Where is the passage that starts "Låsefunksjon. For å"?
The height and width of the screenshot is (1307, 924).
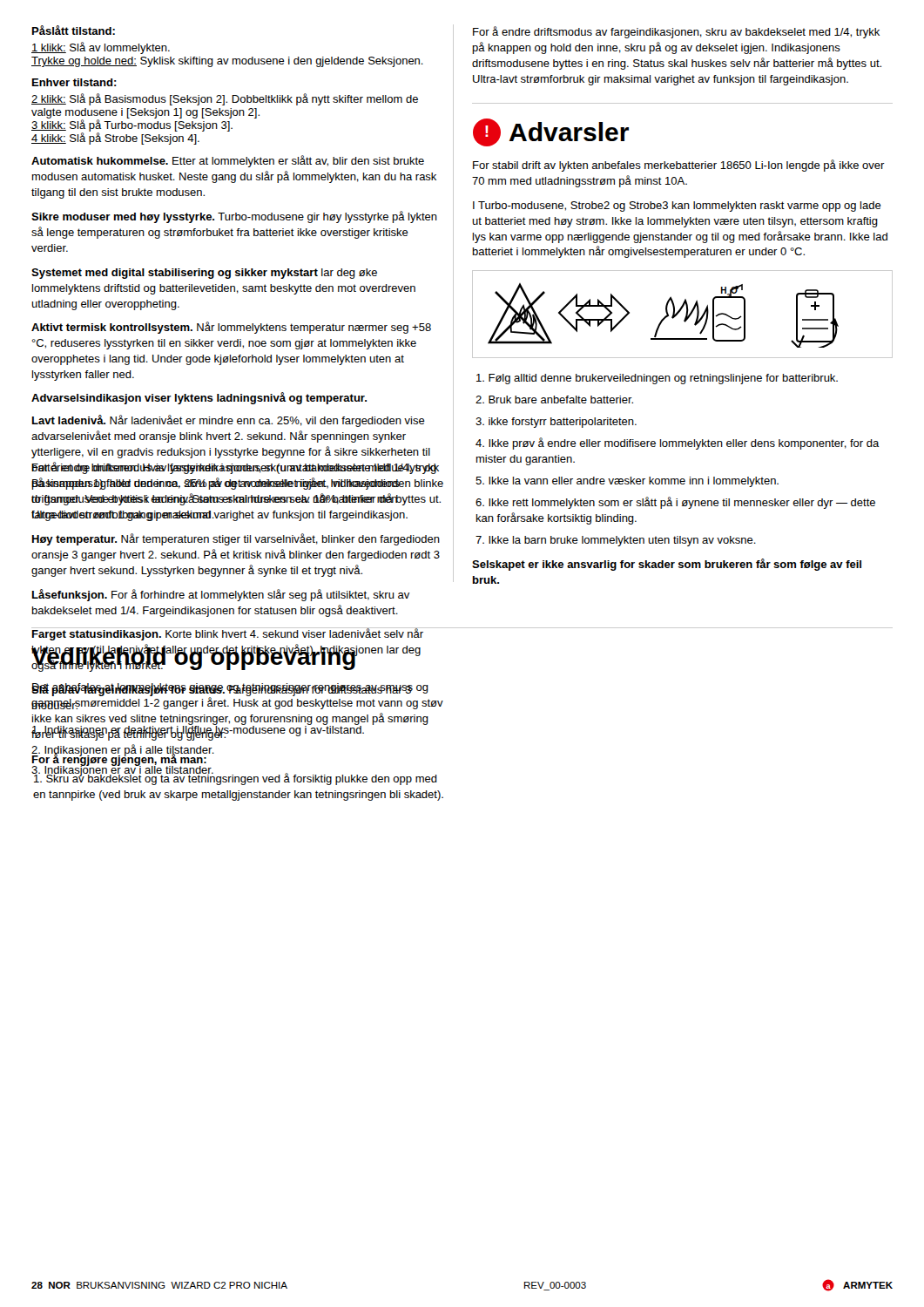(x=238, y=603)
